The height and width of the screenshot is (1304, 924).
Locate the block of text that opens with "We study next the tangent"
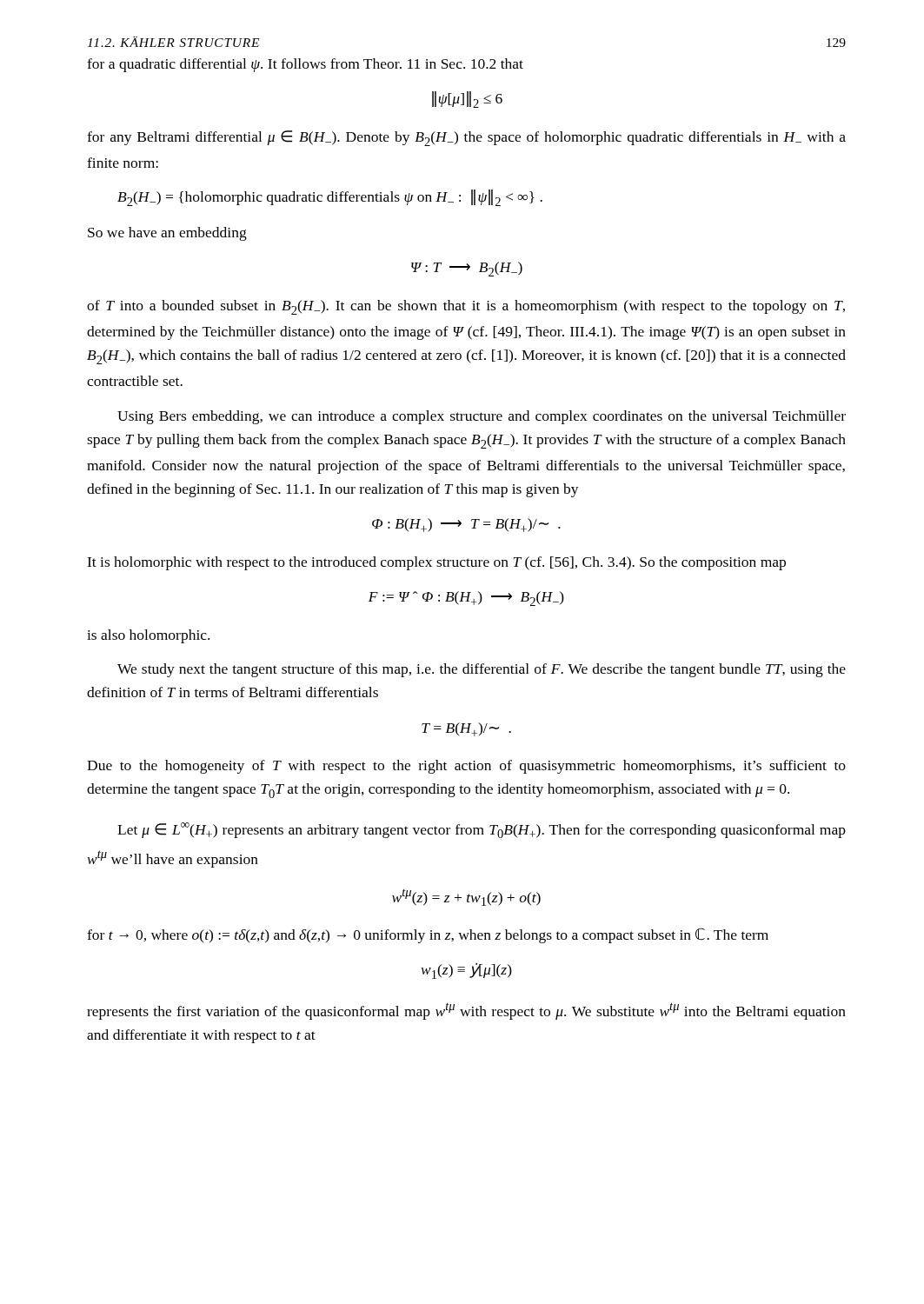[x=466, y=681]
